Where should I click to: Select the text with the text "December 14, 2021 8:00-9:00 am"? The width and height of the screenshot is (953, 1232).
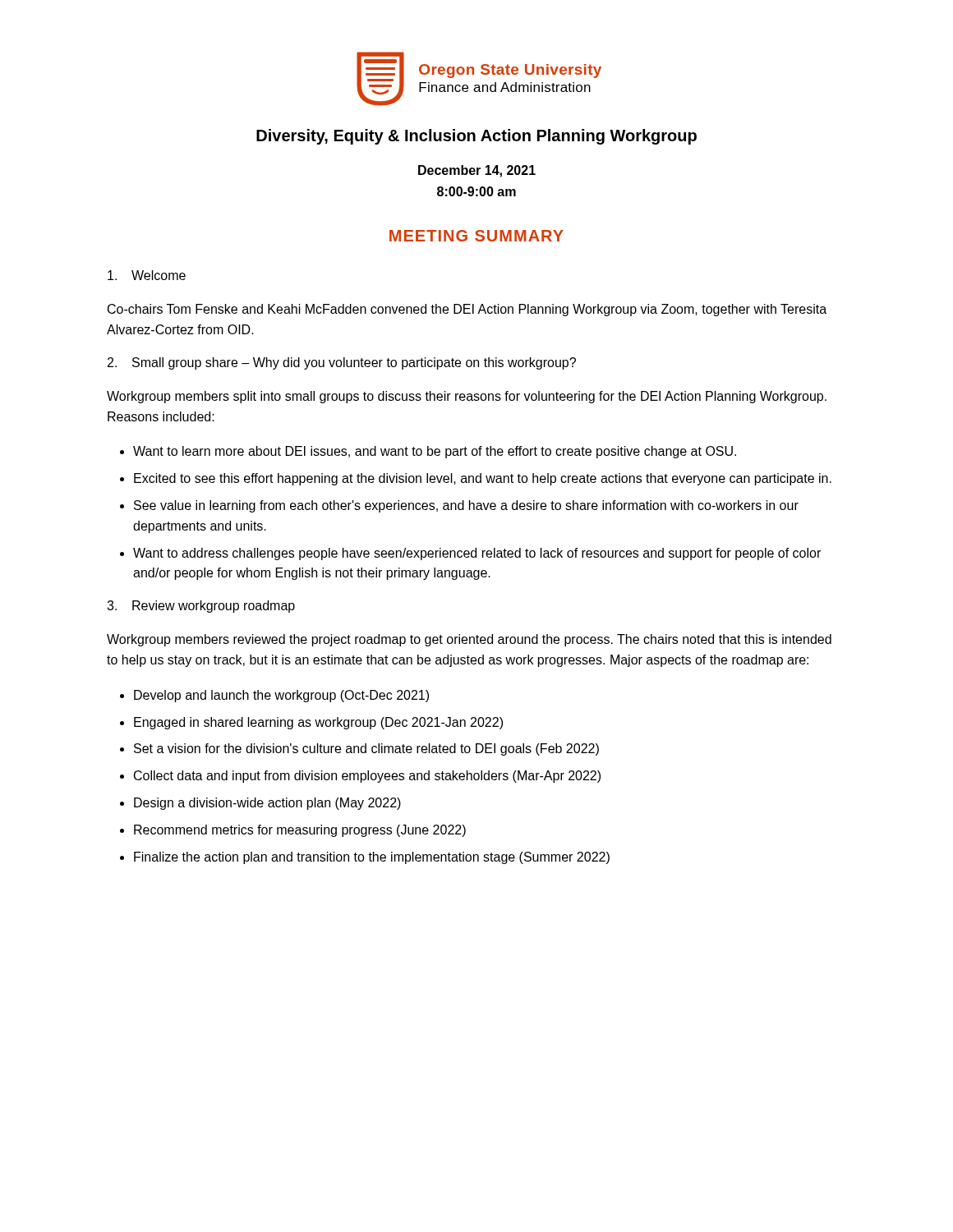(x=476, y=181)
